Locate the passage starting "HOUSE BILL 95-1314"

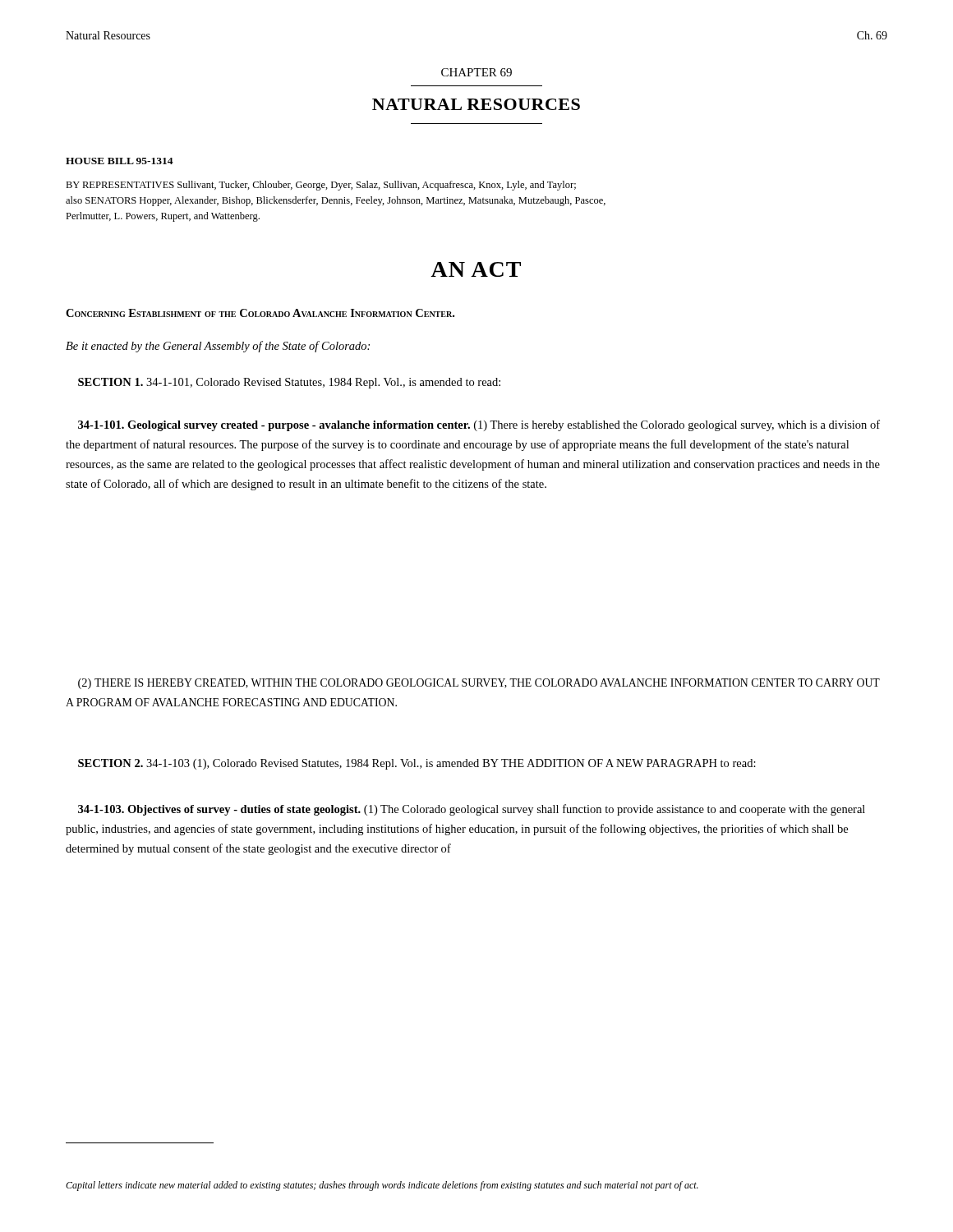[119, 161]
